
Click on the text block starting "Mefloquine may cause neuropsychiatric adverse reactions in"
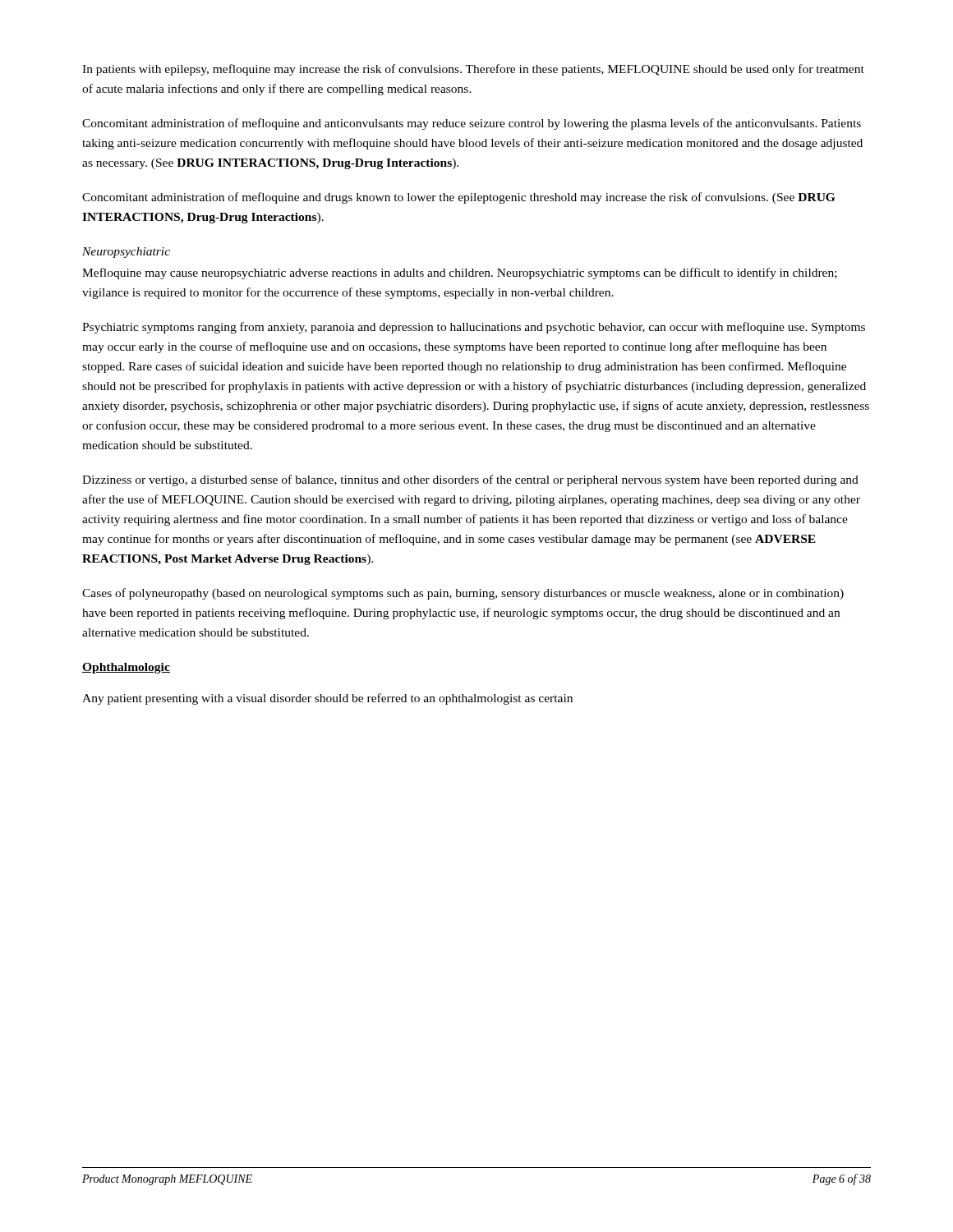click(x=460, y=282)
